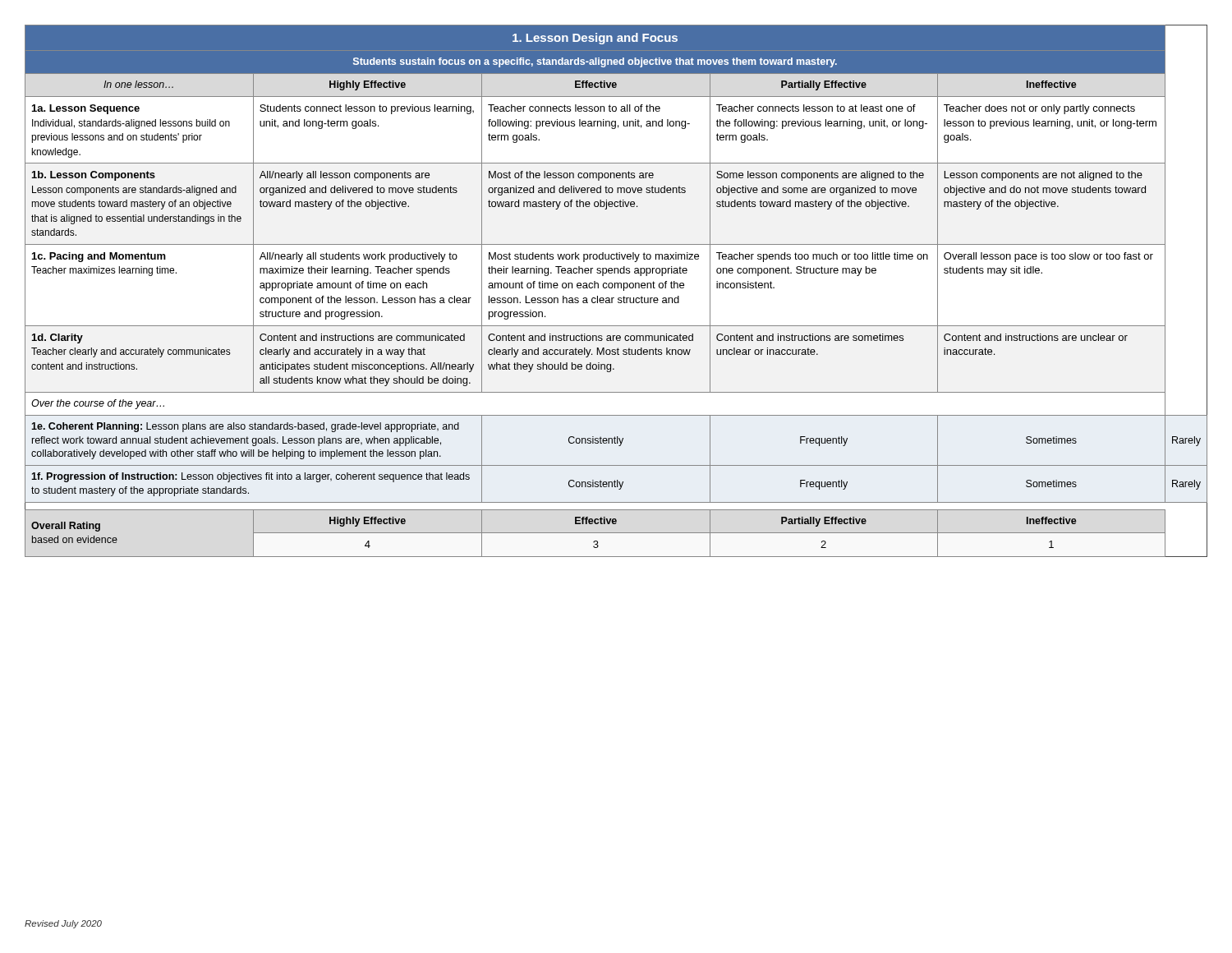Click on the table containing "Highly Effective"
1232x953 pixels.
(x=616, y=291)
